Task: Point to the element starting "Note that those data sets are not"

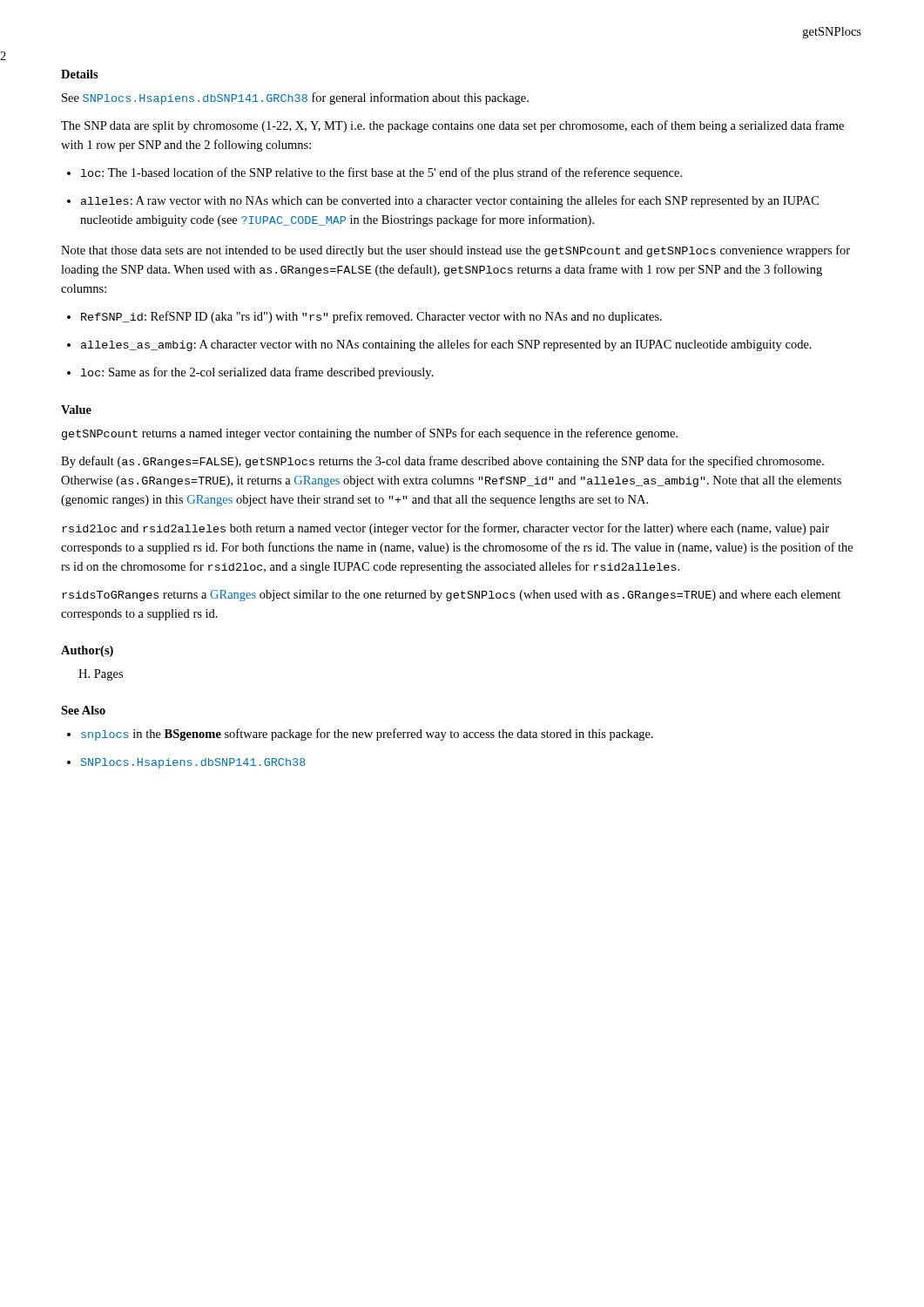Action: pyautogui.click(x=456, y=269)
